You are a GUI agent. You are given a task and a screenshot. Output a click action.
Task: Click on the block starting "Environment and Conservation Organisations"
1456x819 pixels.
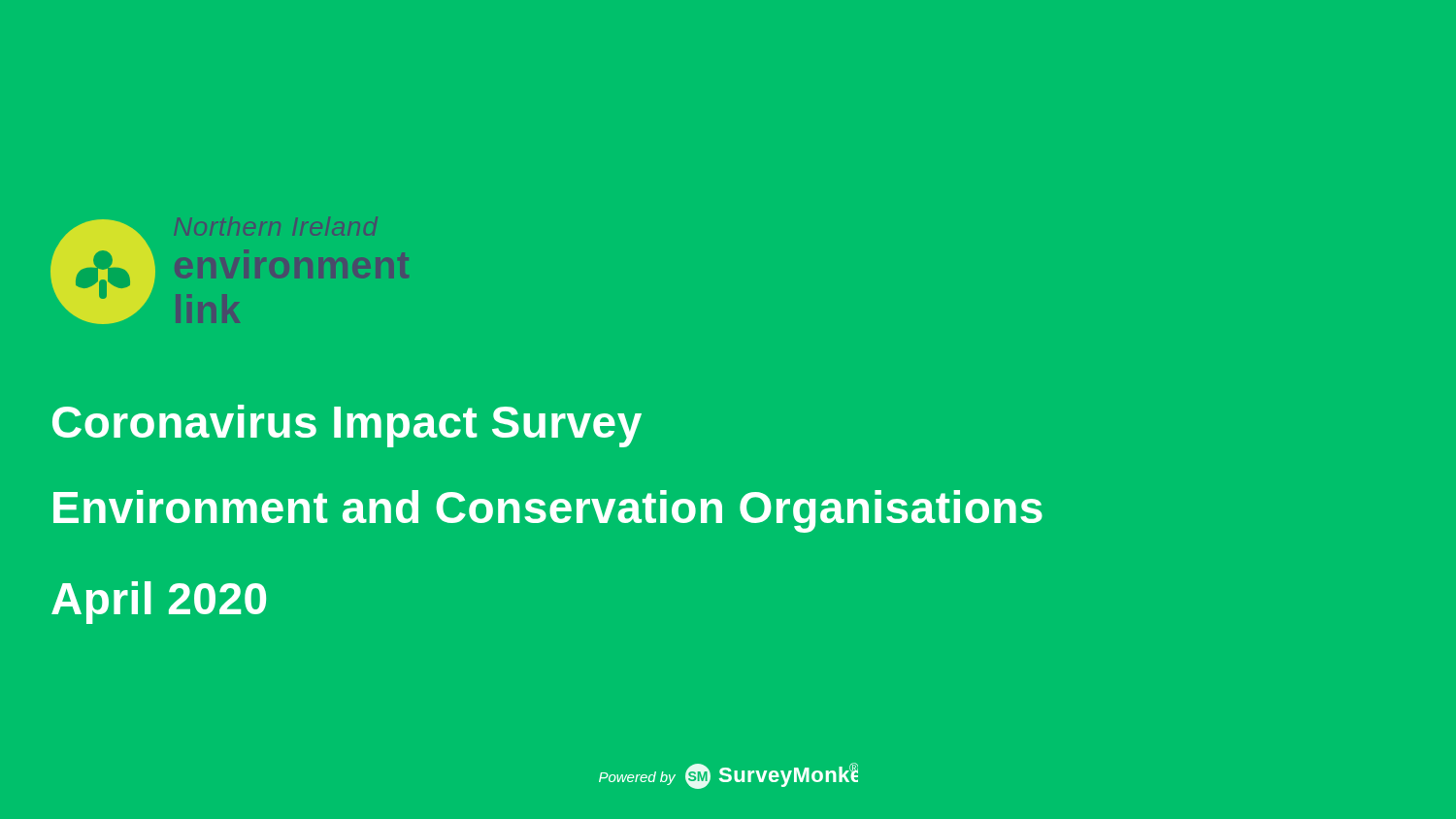547,508
